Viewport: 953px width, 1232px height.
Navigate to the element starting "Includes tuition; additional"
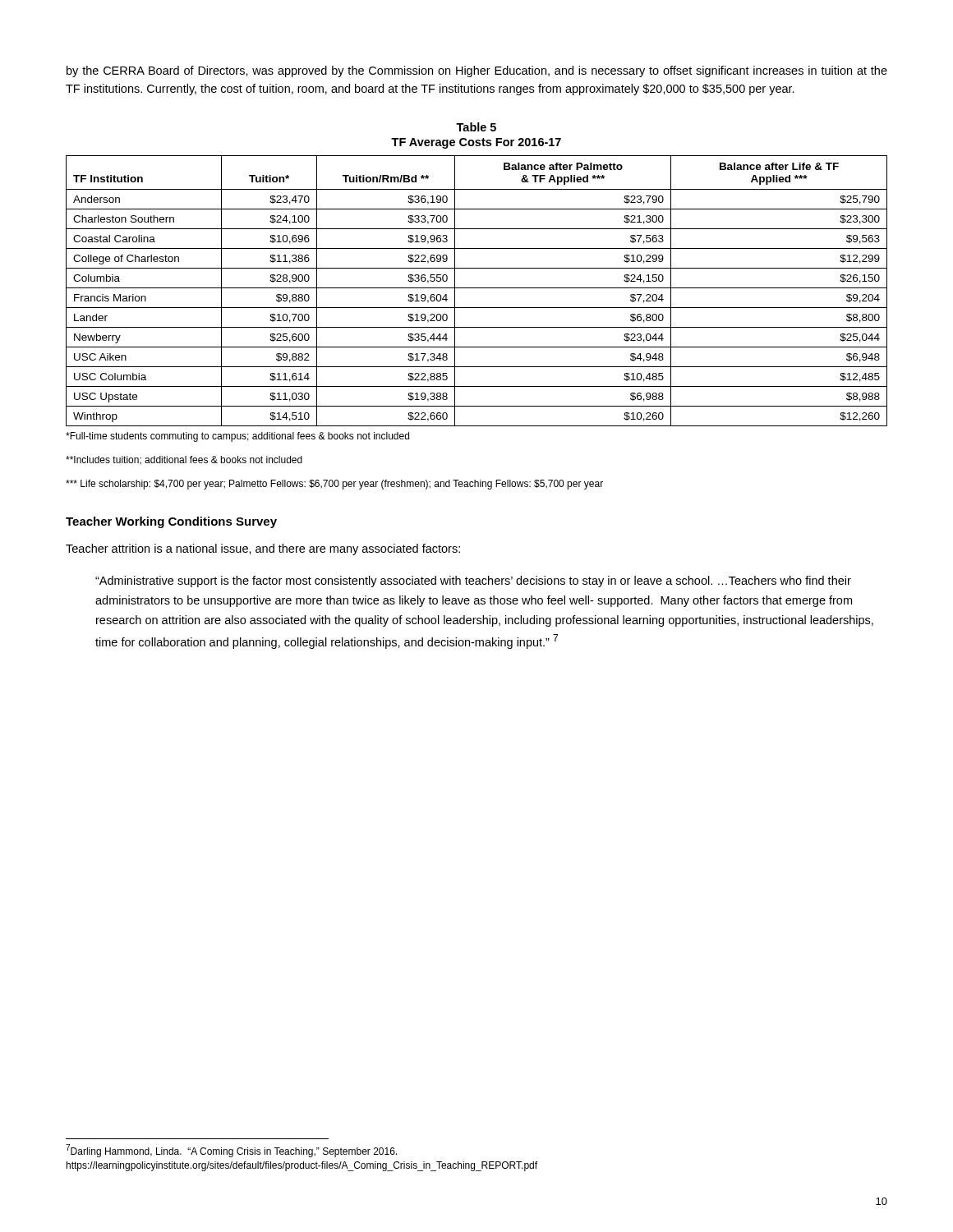coord(184,460)
